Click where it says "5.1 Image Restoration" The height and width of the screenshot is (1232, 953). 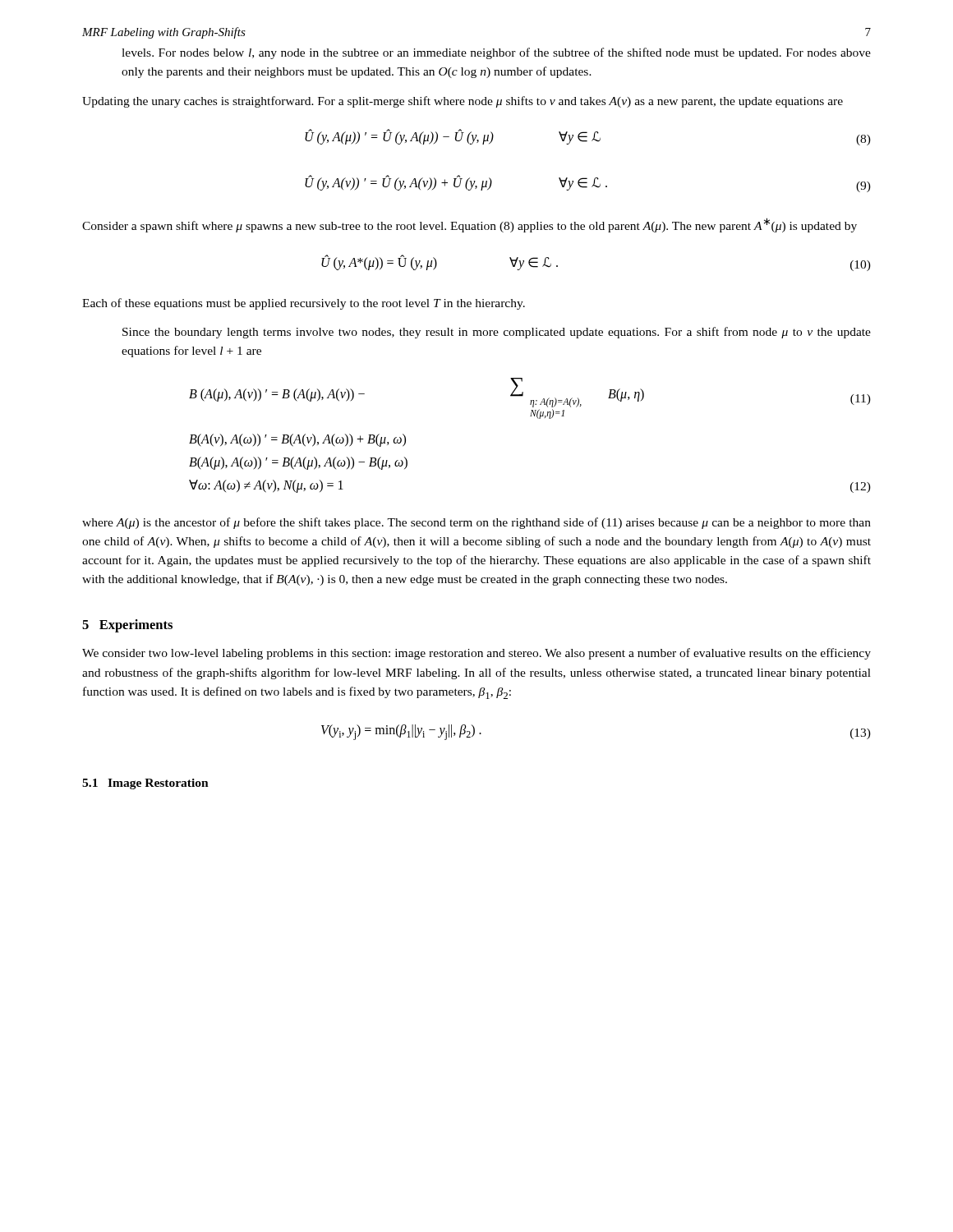point(145,782)
